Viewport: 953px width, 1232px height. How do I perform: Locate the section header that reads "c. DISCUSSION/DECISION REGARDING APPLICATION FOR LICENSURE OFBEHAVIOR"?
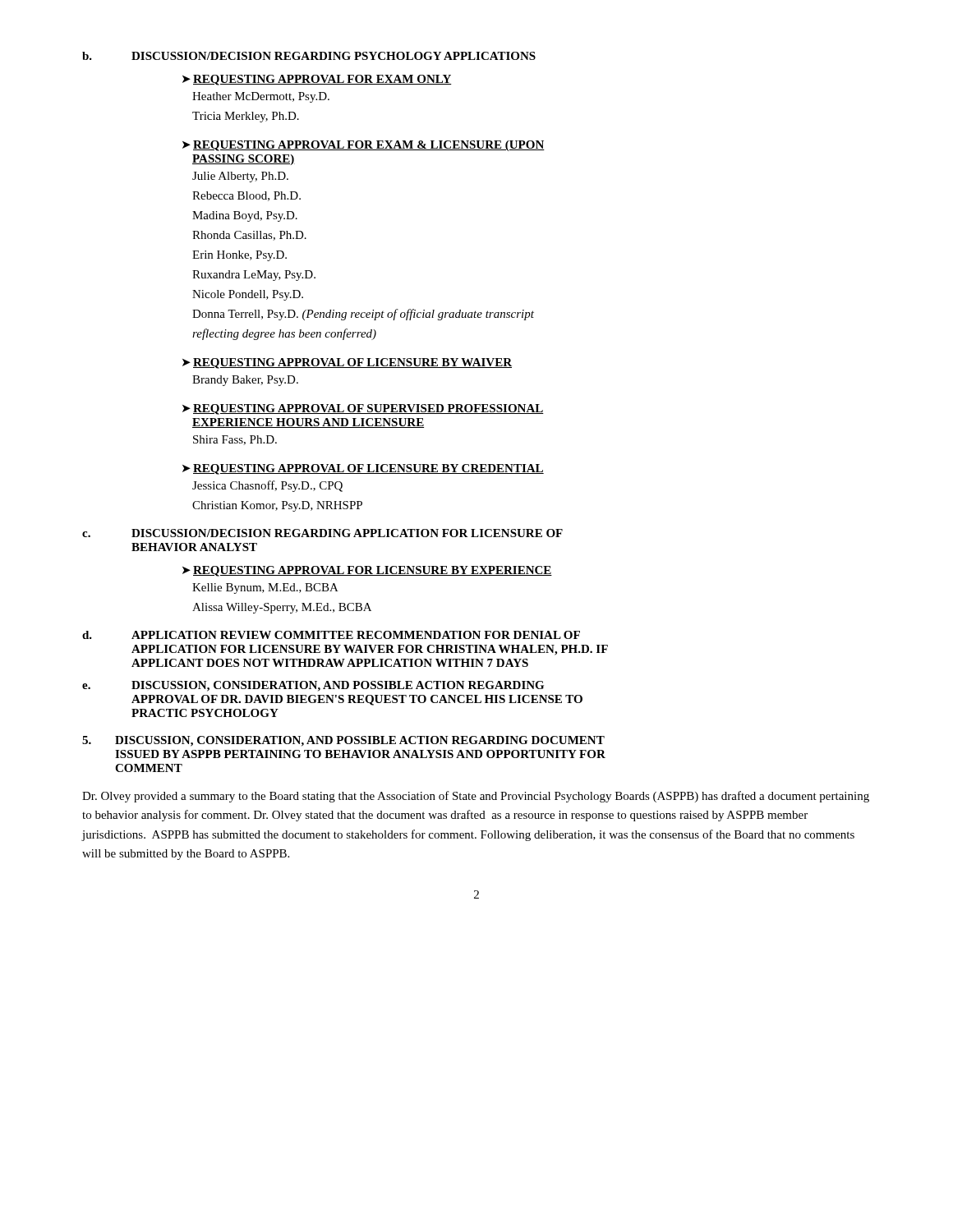(x=476, y=540)
